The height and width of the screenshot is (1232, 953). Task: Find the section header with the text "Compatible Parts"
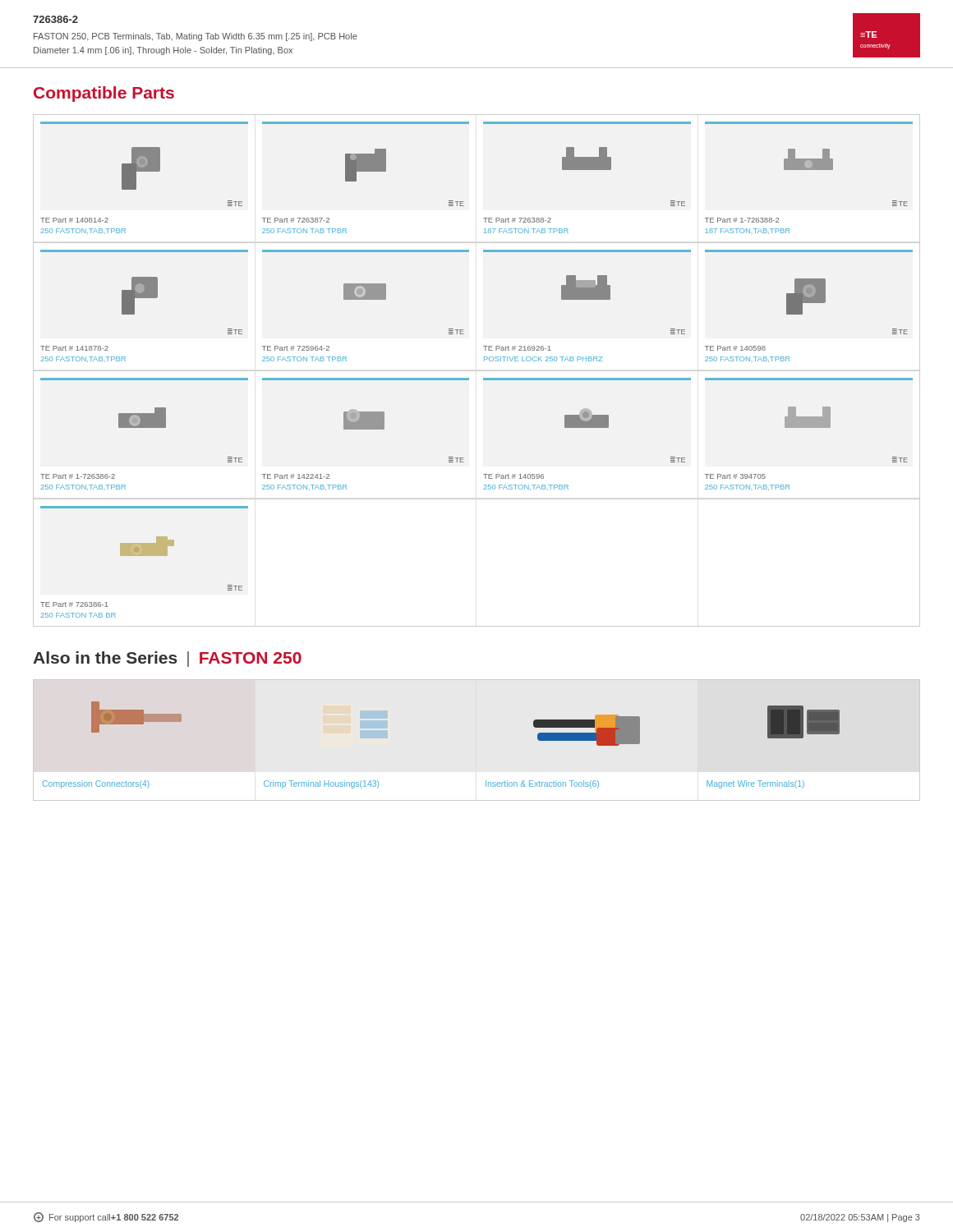(x=104, y=92)
